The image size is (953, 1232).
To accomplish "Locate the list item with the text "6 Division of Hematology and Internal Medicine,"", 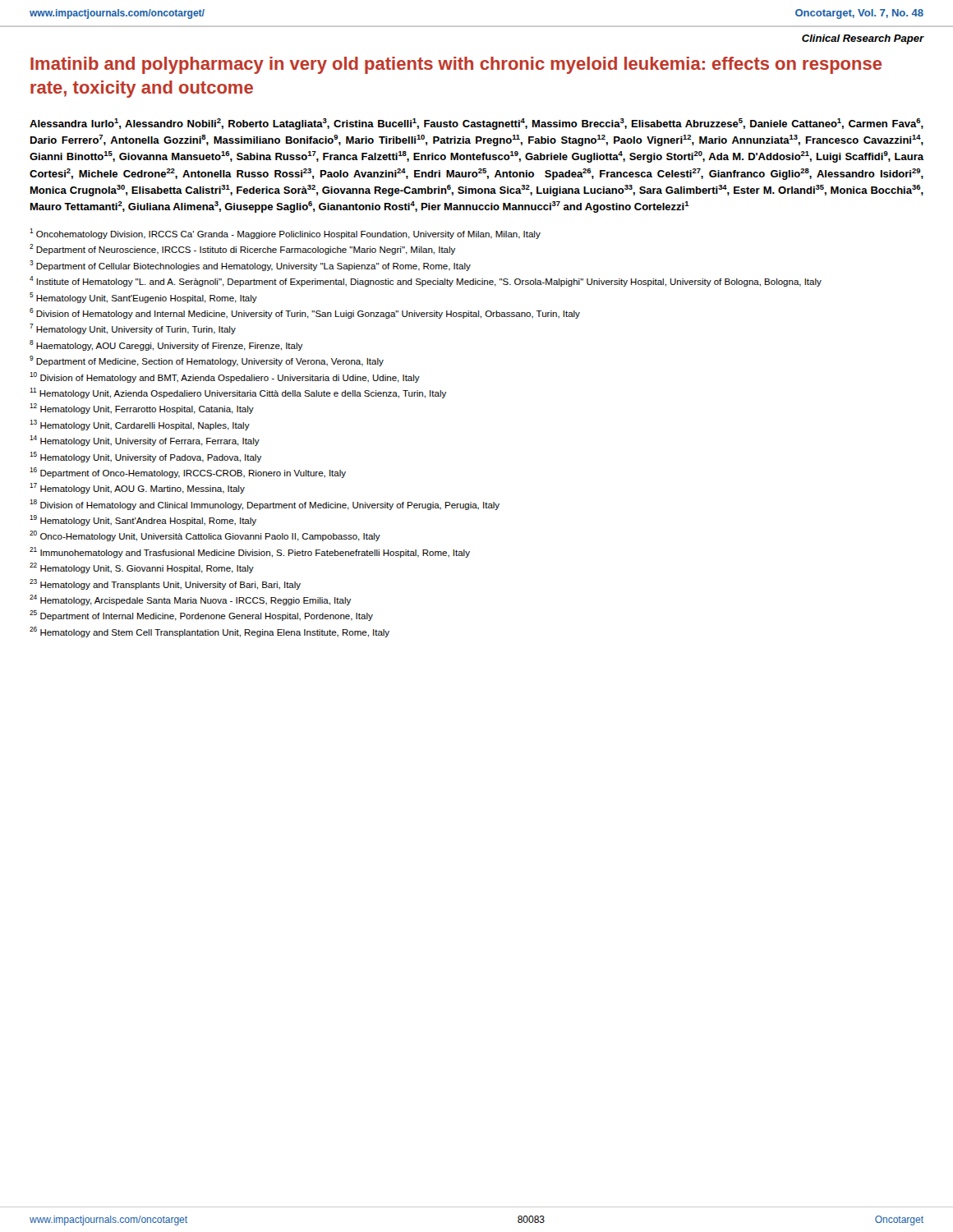I will 305,313.
